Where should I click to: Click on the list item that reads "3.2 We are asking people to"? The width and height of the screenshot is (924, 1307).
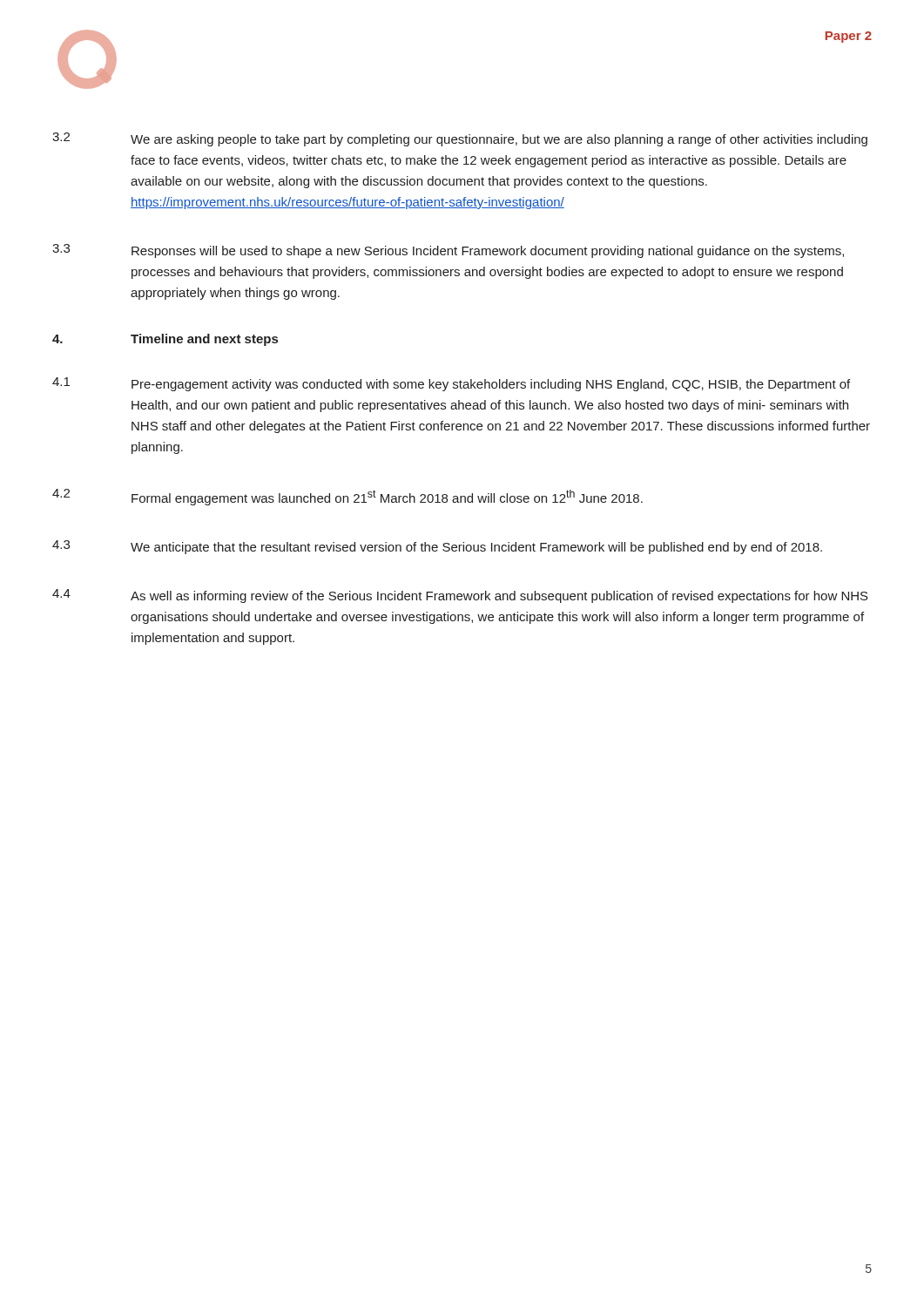coord(462,171)
